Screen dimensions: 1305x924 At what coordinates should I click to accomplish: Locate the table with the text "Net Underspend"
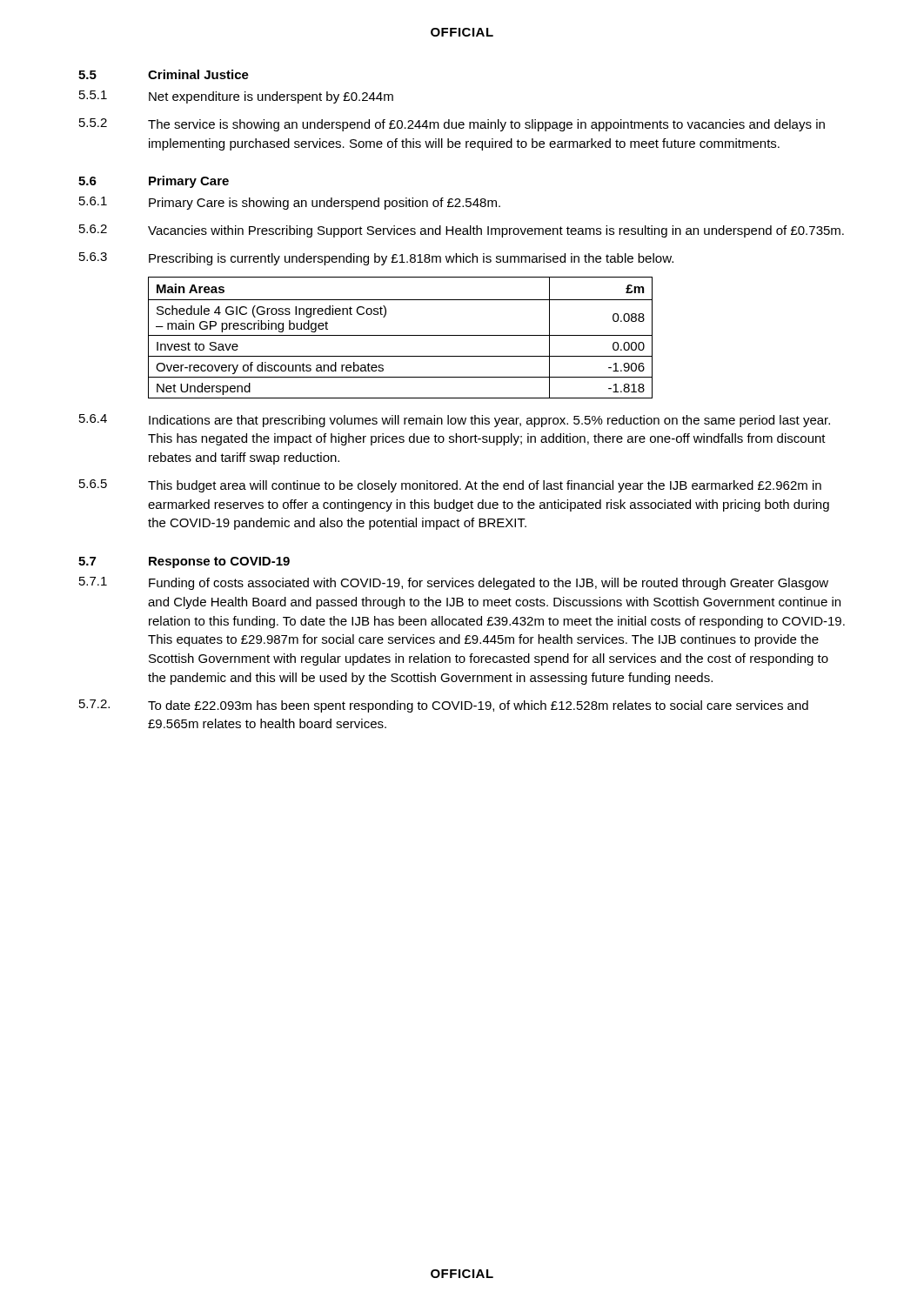point(497,337)
